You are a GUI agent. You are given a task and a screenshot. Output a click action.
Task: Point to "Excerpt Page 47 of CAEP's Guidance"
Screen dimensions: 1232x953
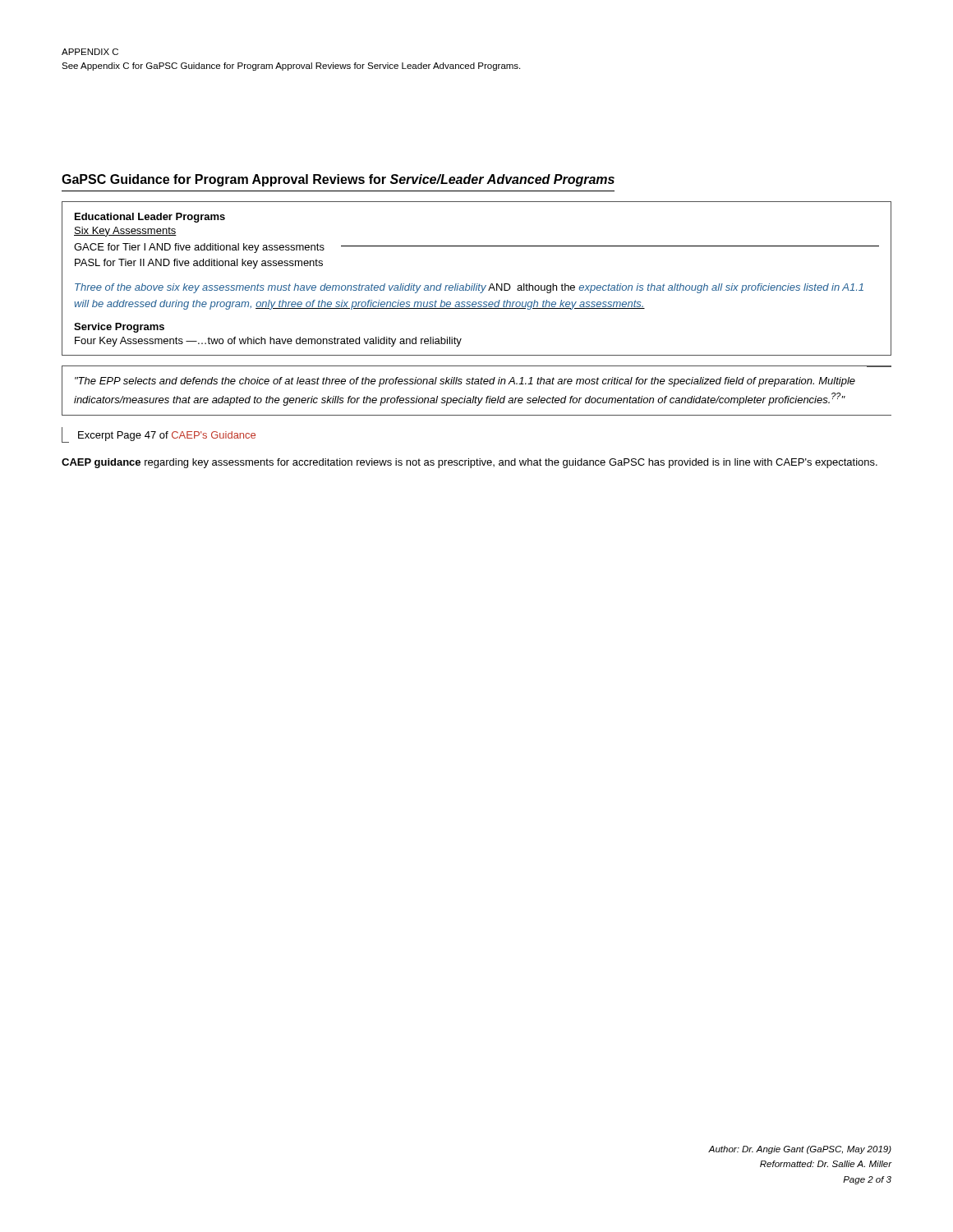pos(159,435)
